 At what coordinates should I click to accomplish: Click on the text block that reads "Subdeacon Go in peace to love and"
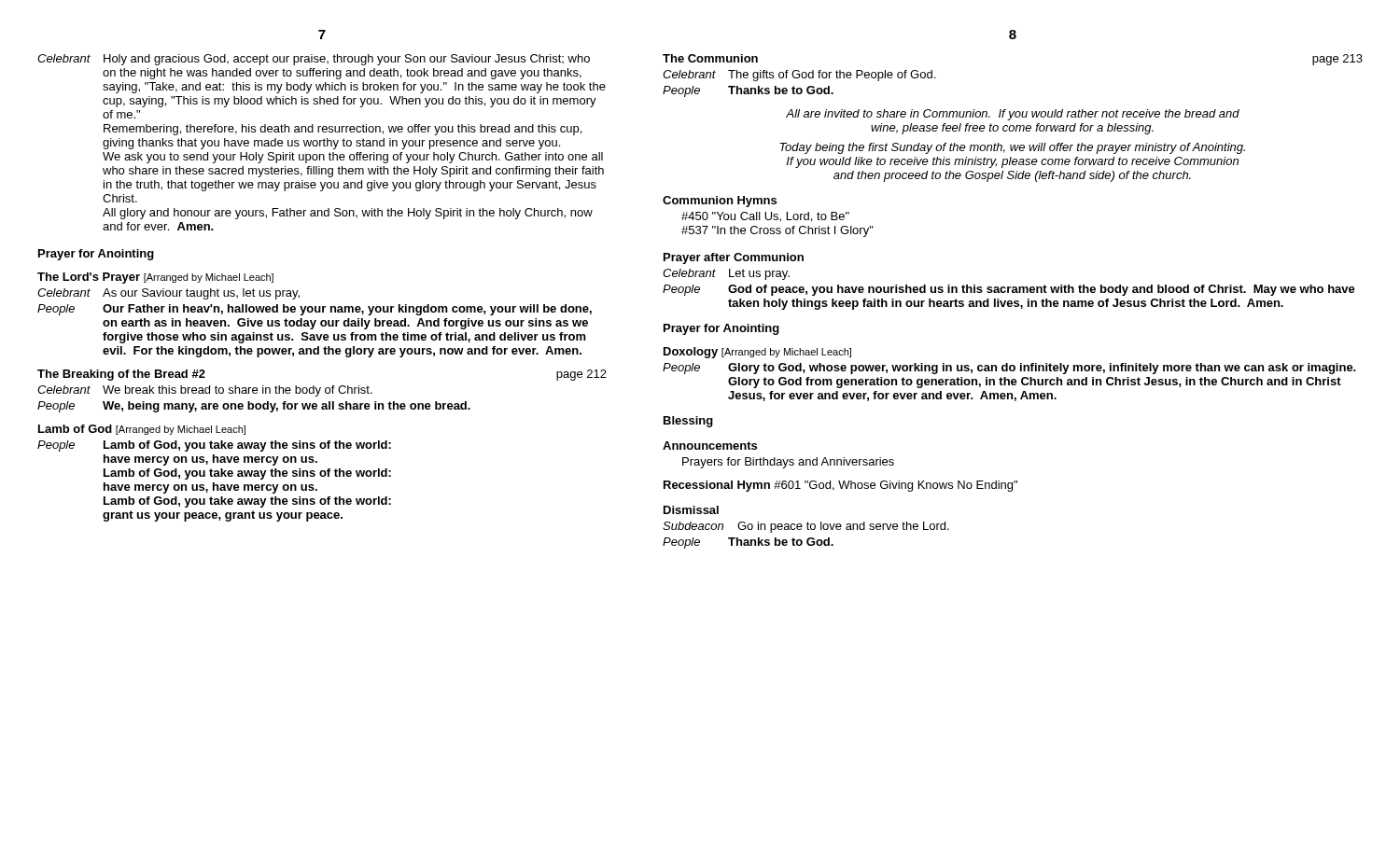pyautogui.click(x=806, y=527)
